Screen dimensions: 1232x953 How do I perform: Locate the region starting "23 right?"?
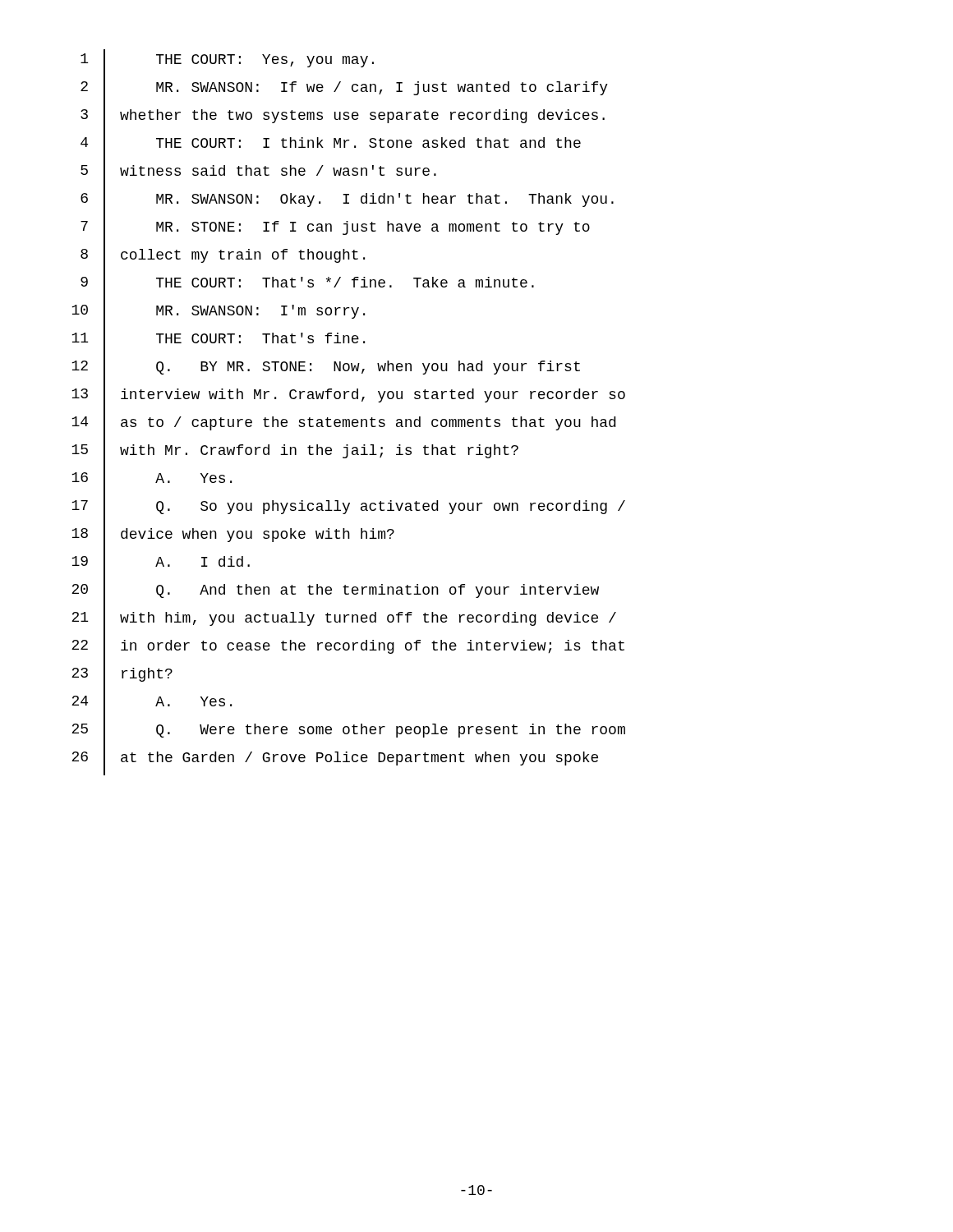[x=122, y=678]
